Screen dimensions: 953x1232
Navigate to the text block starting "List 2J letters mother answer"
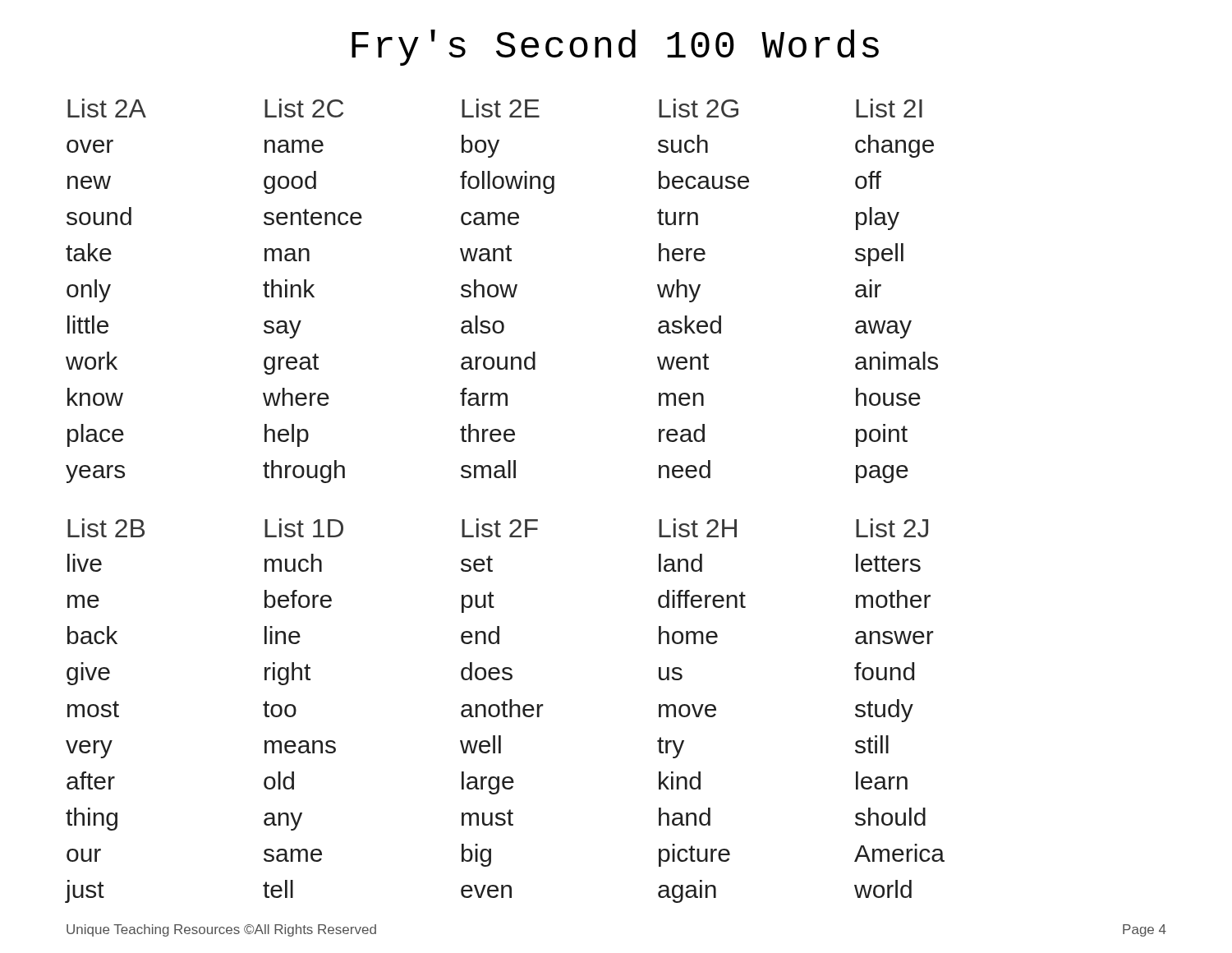(892, 528)
